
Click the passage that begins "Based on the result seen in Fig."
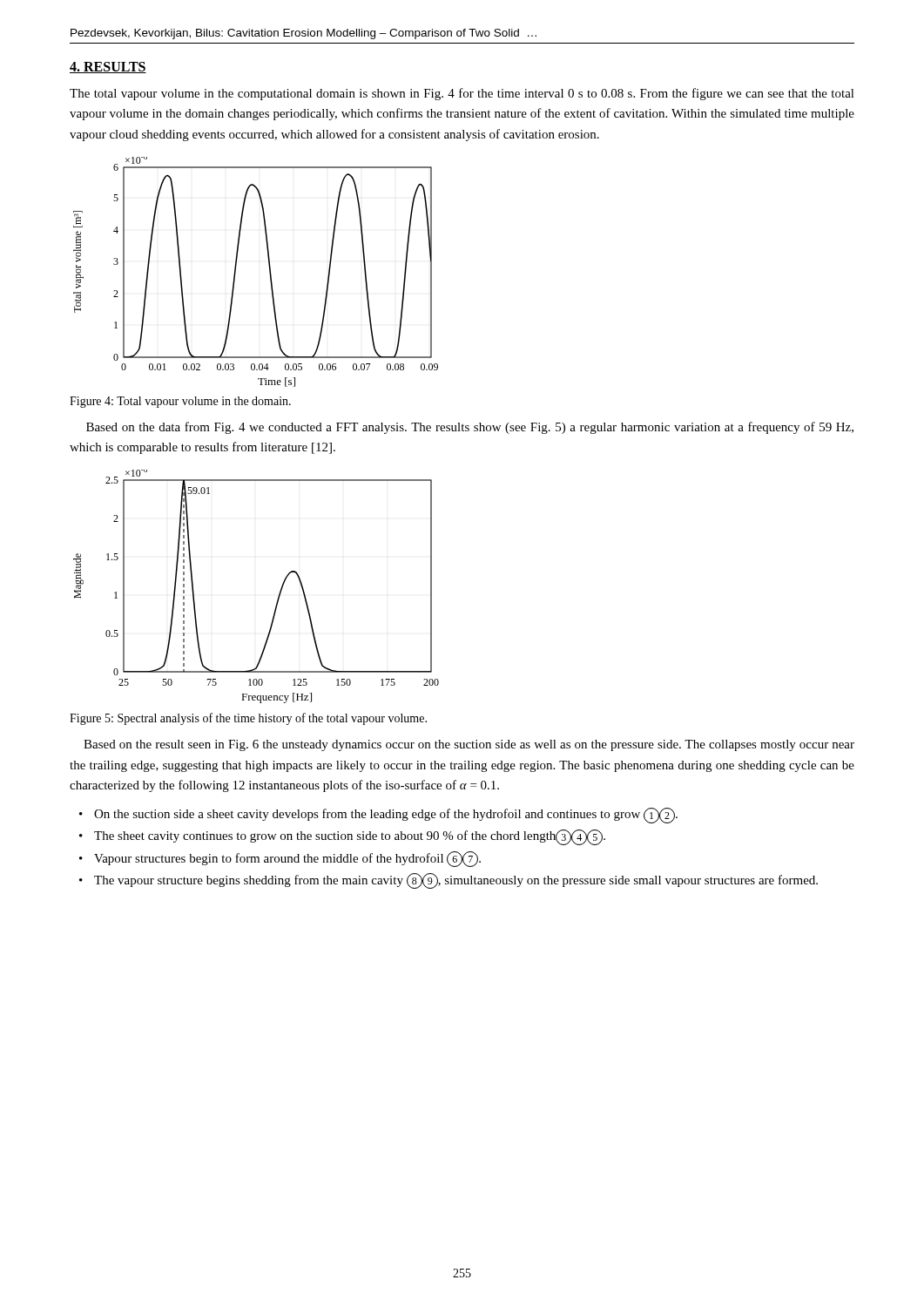(x=462, y=765)
